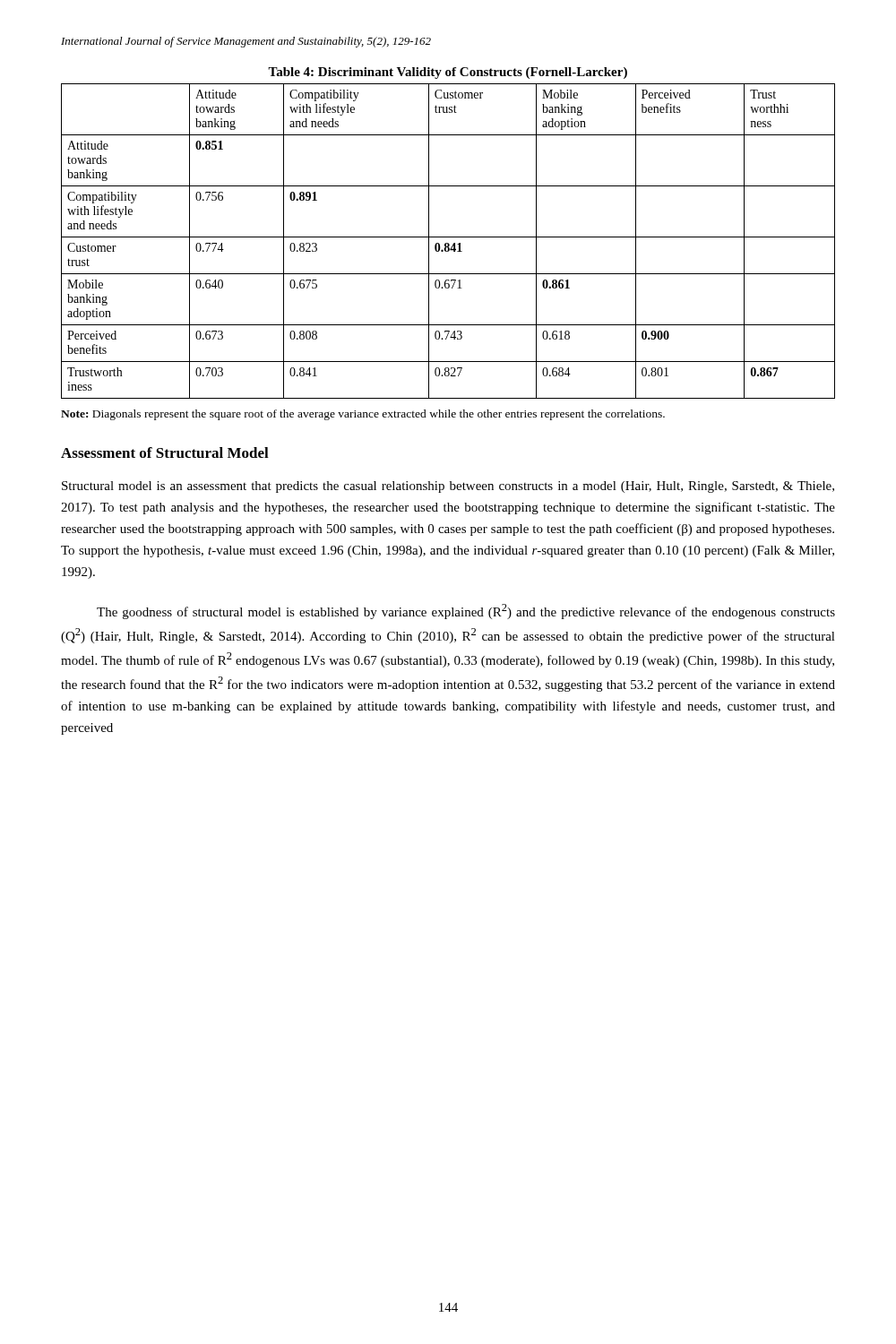
Task: Locate a caption
Action: coord(448,72)
